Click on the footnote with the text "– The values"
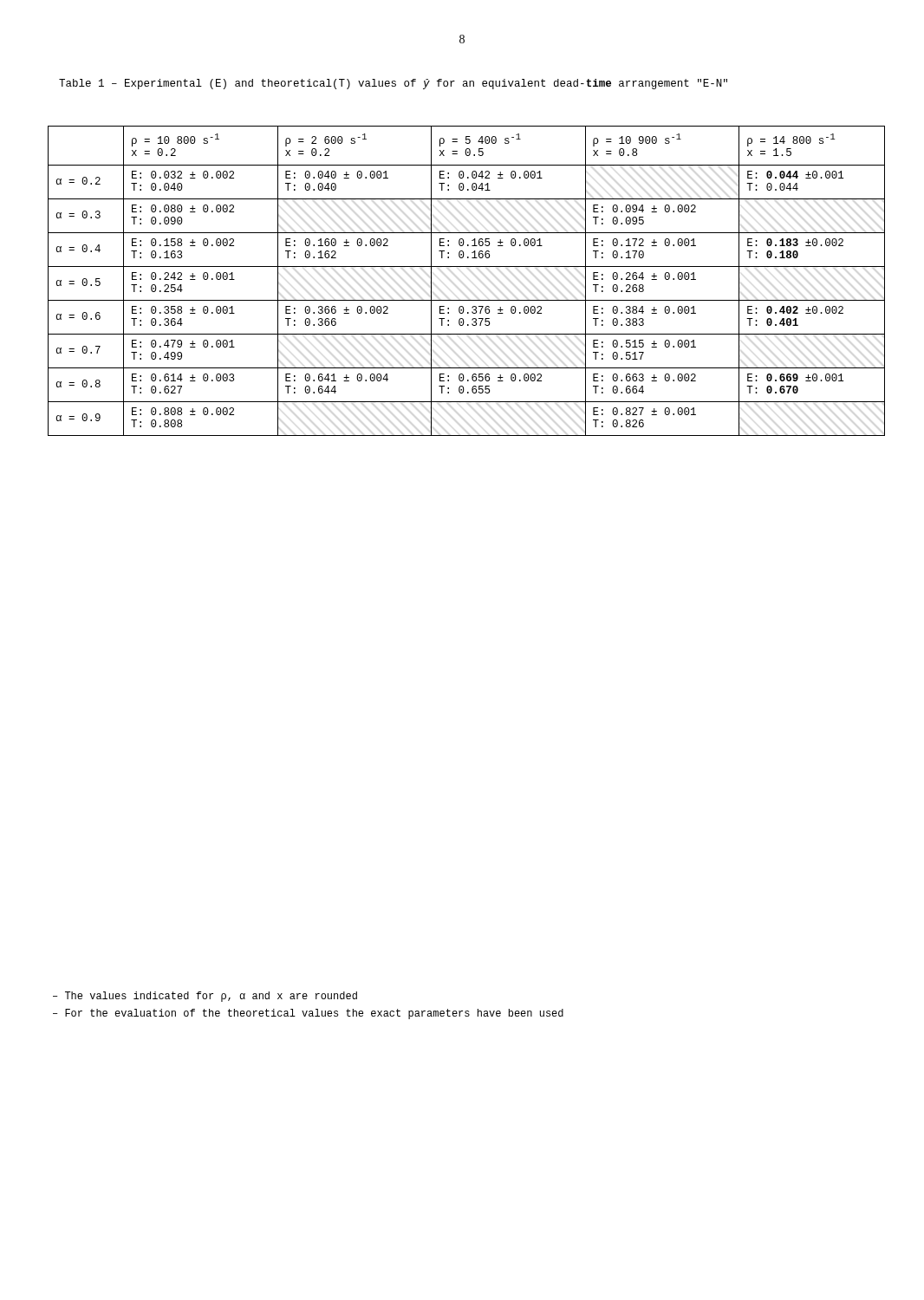The height and width of the screenshot is (1300, 924). coord(462,1006)
